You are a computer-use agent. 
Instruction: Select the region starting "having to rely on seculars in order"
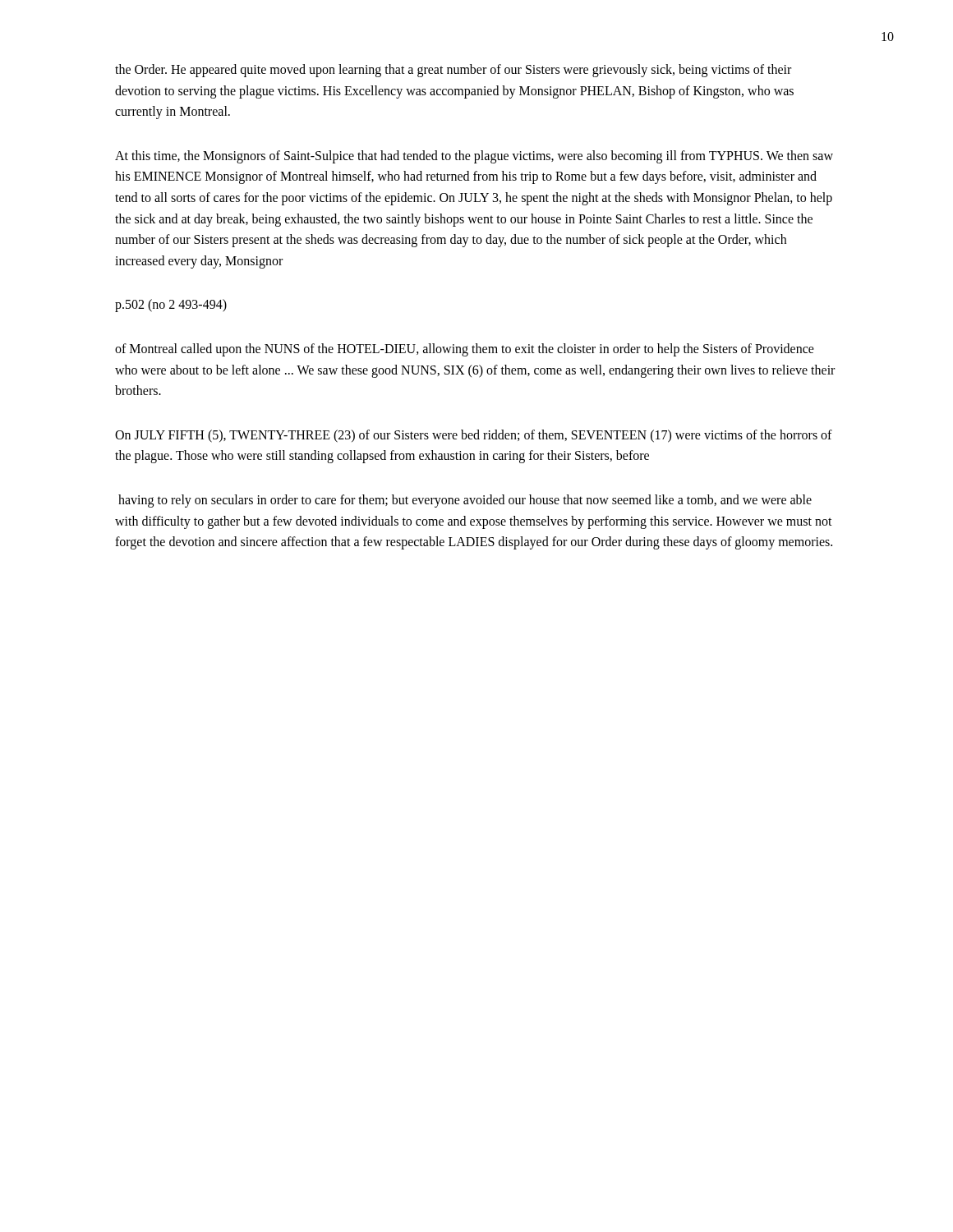tap(474, 521)
